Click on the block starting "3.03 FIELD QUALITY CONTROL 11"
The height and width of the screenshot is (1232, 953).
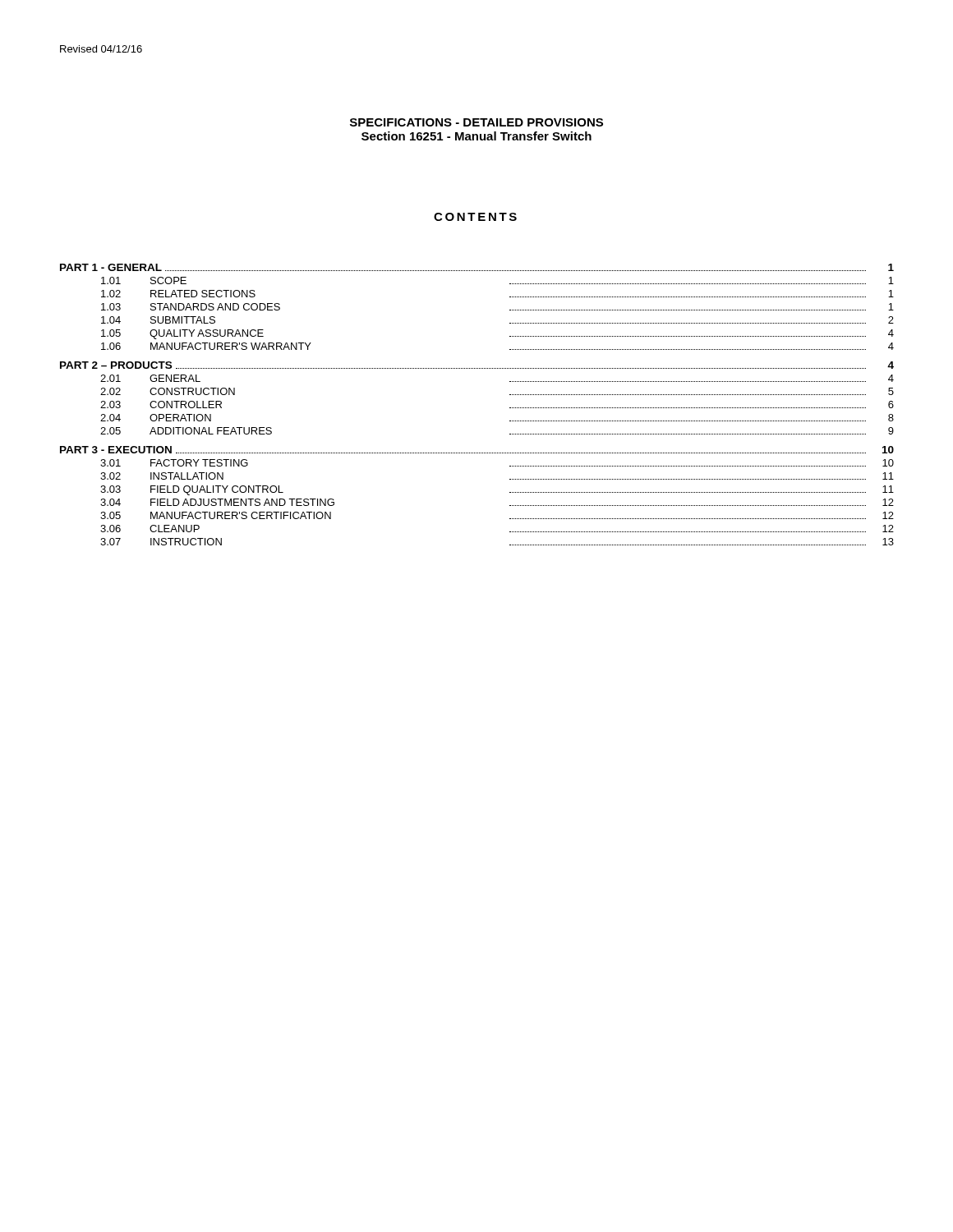(115, 490)
